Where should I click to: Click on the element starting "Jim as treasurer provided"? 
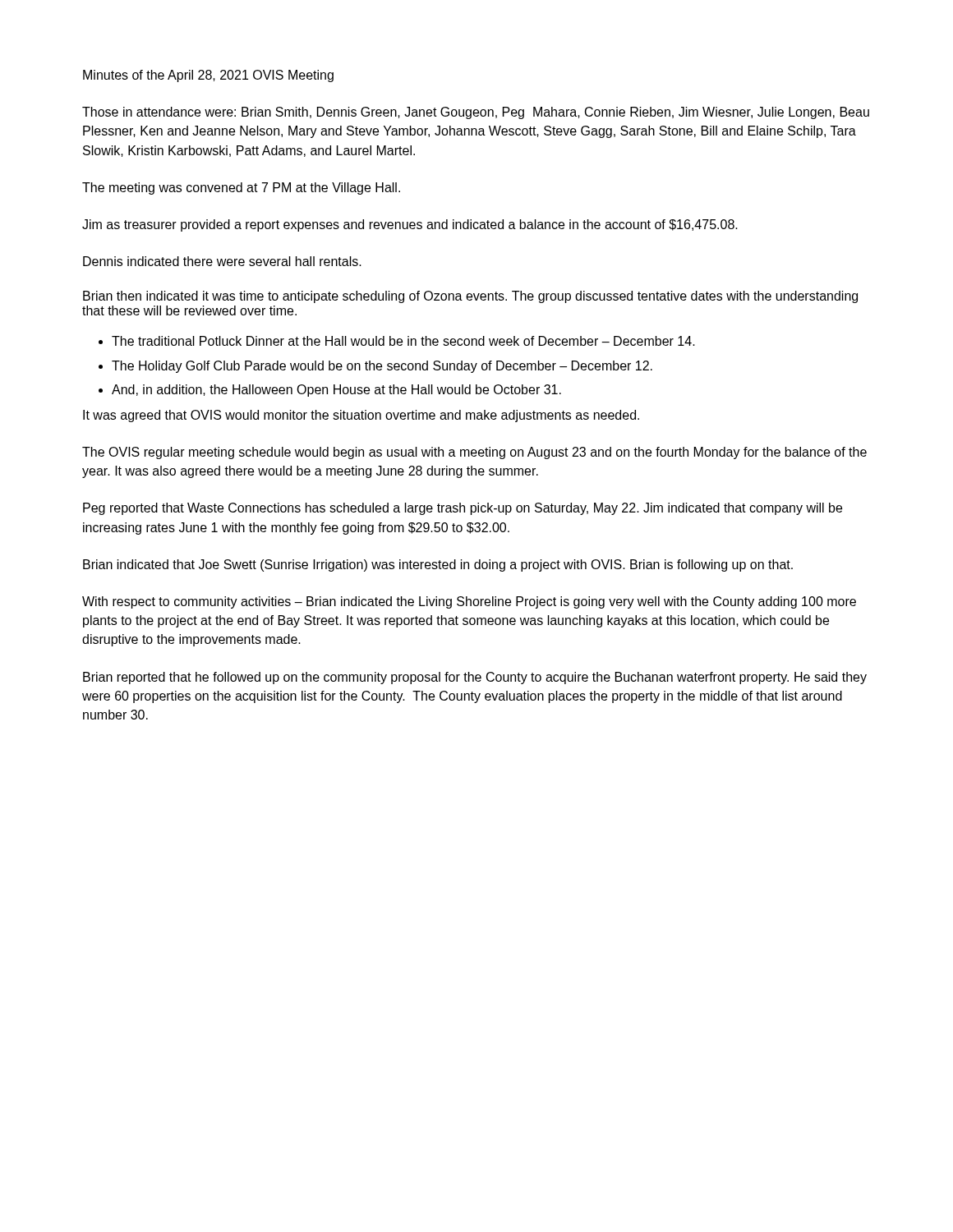tap(476, 225)
